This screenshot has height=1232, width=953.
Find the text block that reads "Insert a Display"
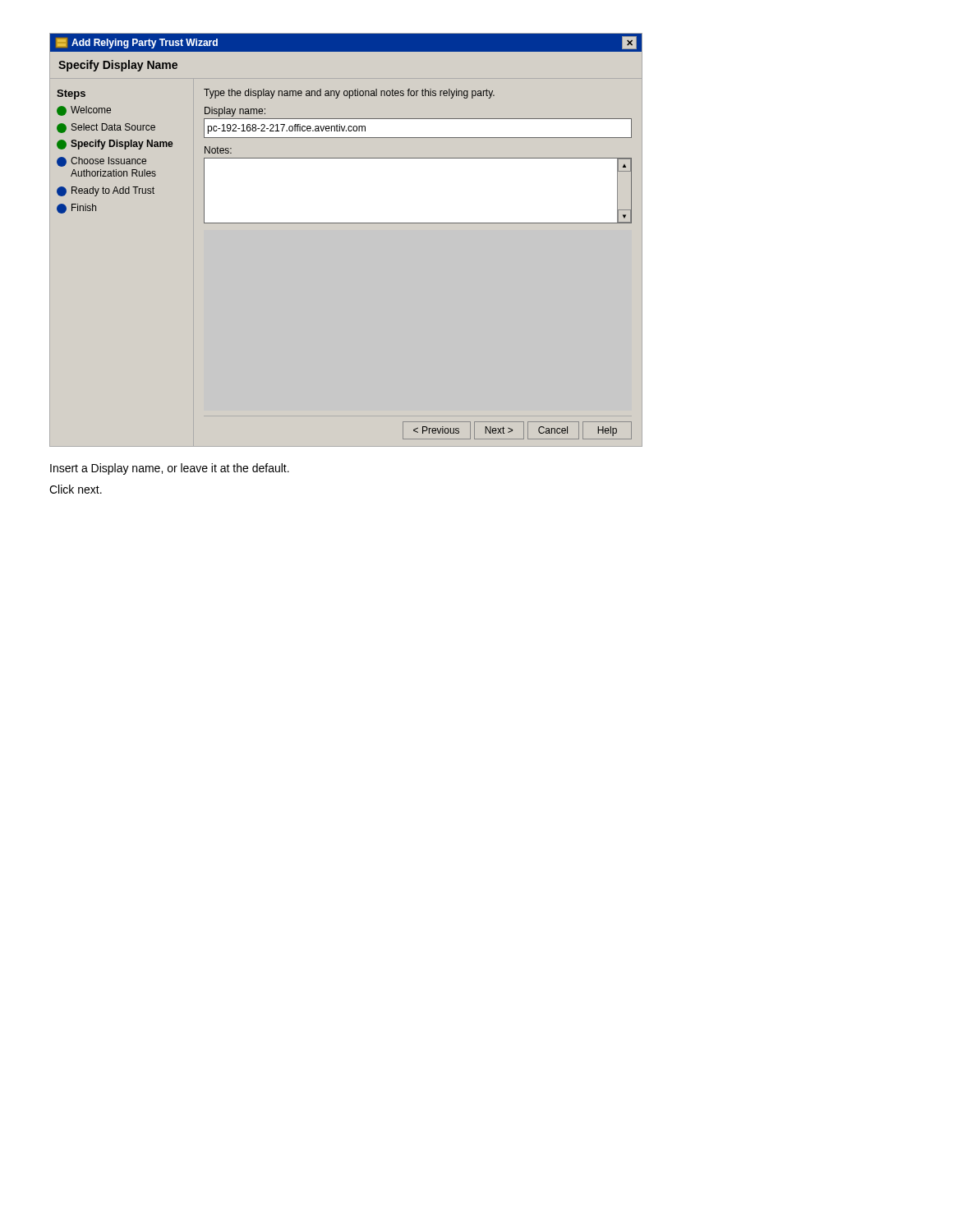[169, 468]
